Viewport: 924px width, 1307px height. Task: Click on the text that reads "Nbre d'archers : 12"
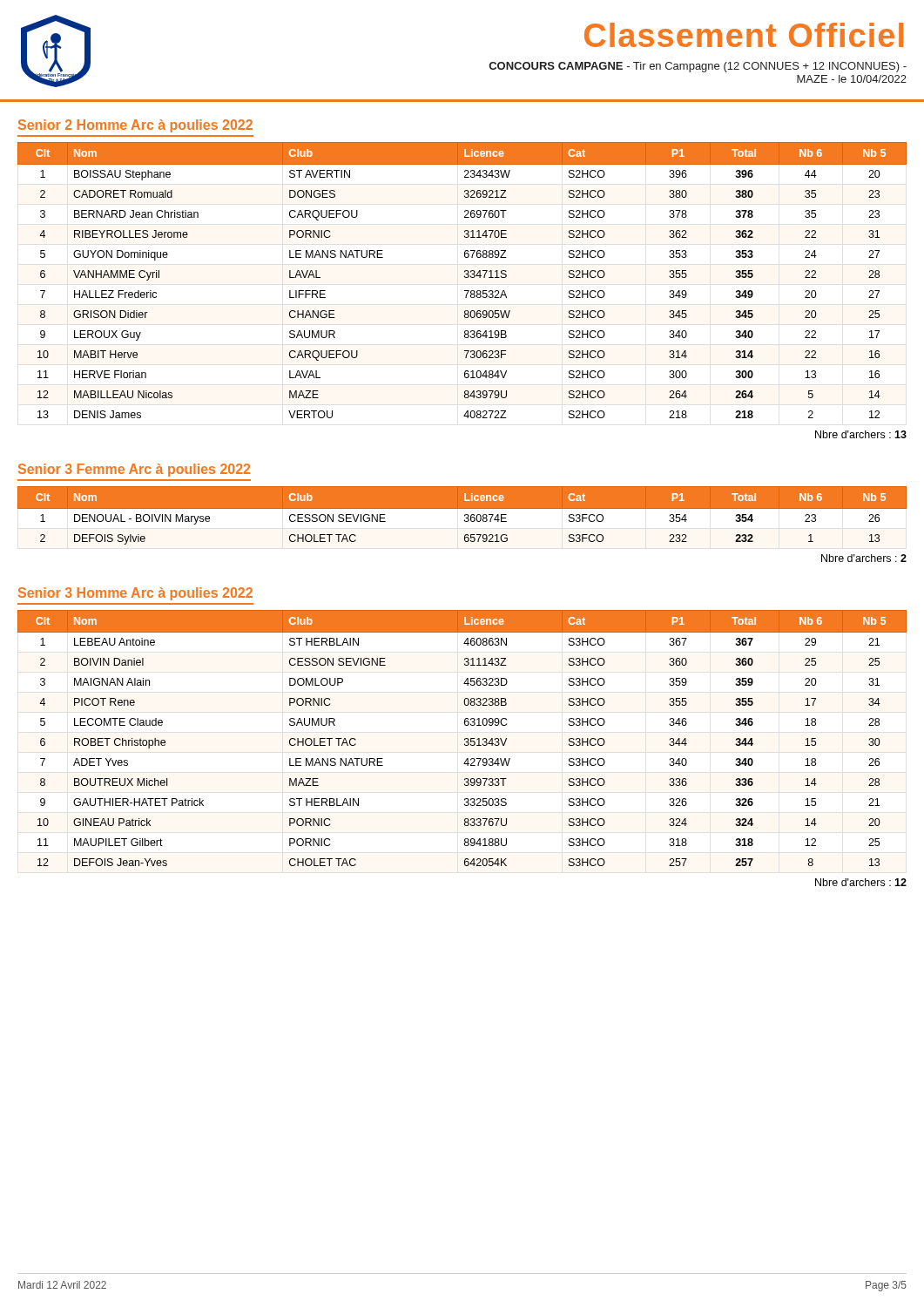(x=860, y=883)
